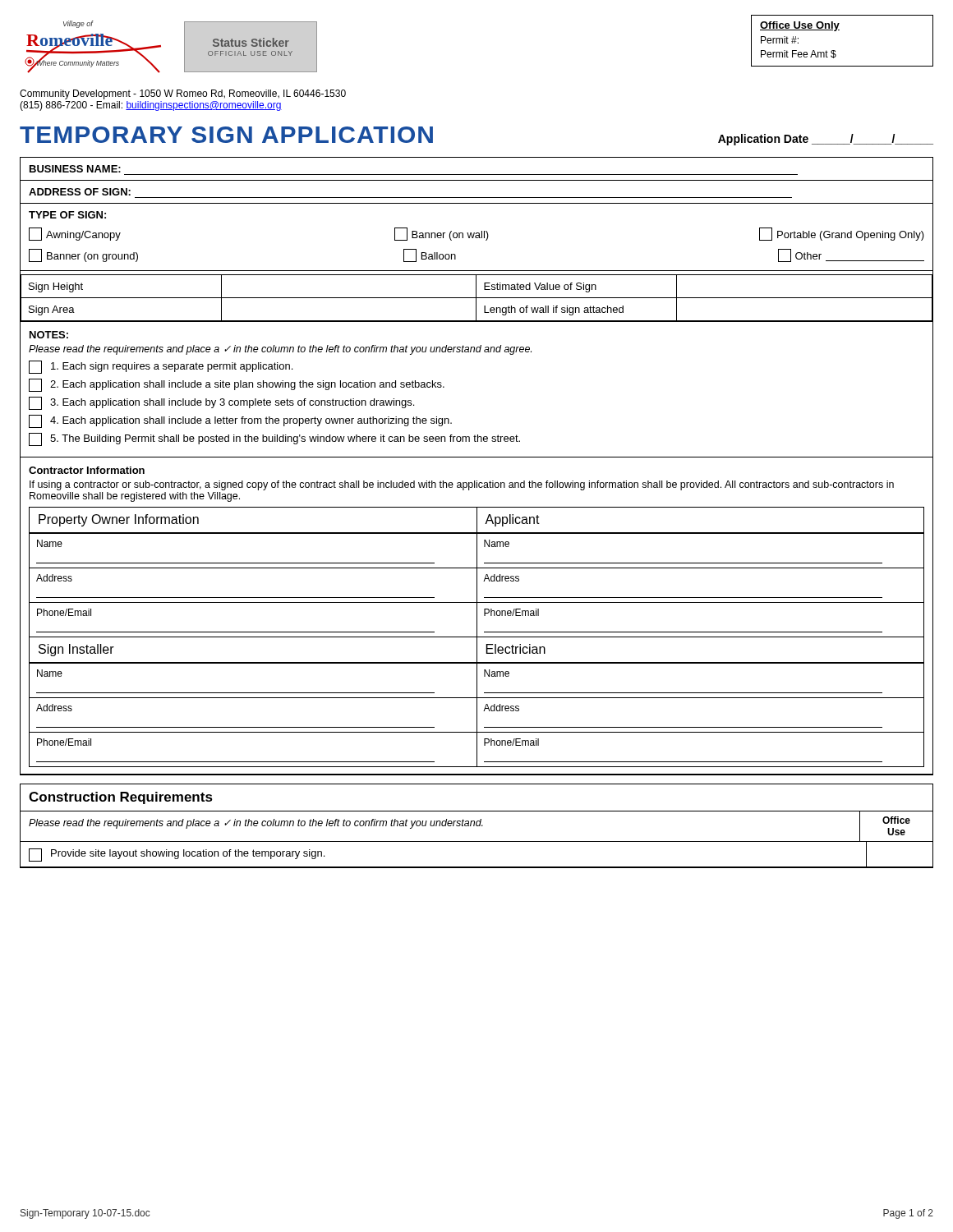Find the section header that reads "Contractor Information"
This screenshot has width=953, height=1232.
(x=87, y=470)
